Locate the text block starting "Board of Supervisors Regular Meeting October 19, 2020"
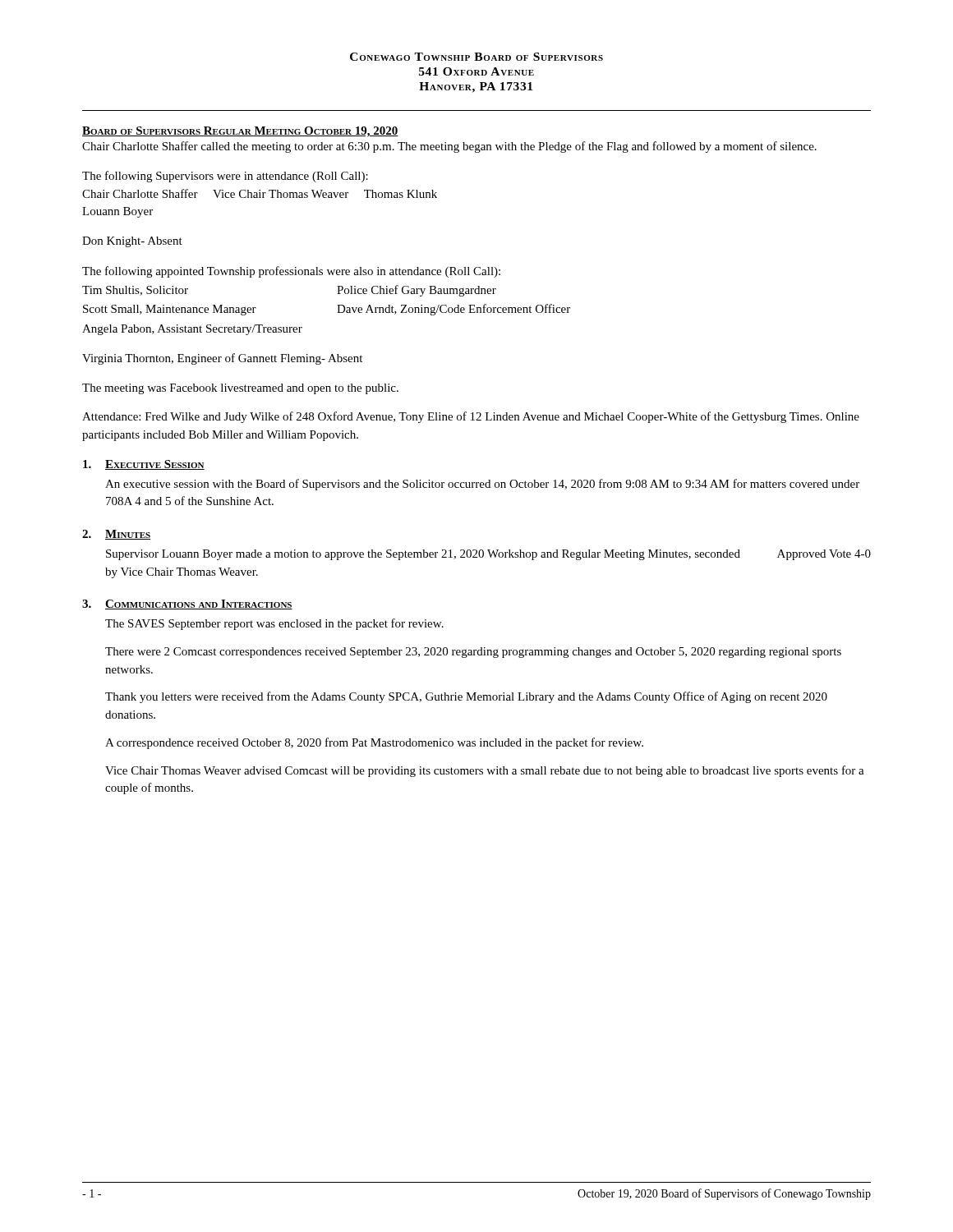The image size is (953, 1232). [240, 131]
